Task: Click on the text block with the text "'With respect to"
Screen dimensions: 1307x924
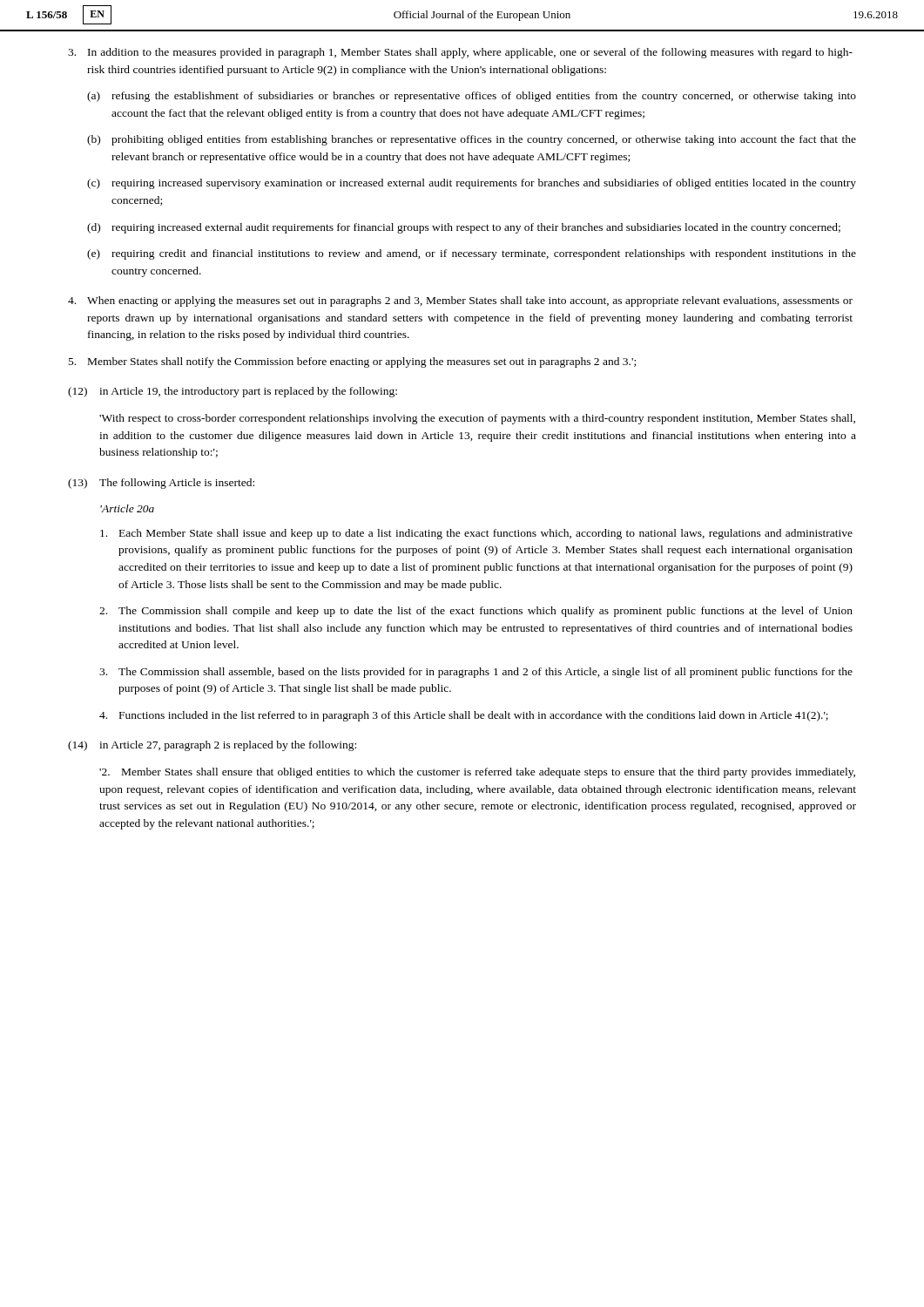Action: coord(478,435)
